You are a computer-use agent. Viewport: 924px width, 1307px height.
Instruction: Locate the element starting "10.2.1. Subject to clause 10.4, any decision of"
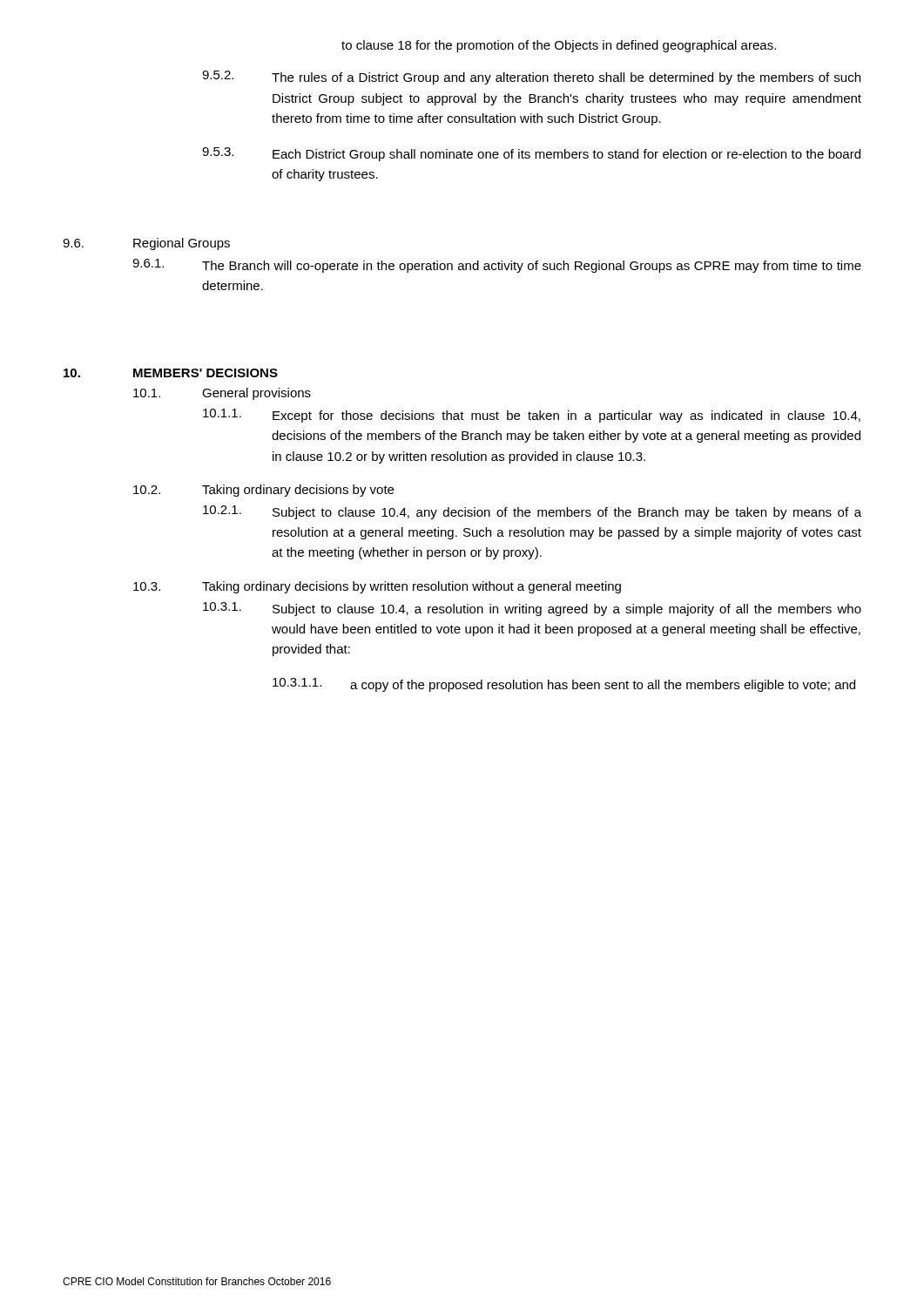[x=532, y=532]
